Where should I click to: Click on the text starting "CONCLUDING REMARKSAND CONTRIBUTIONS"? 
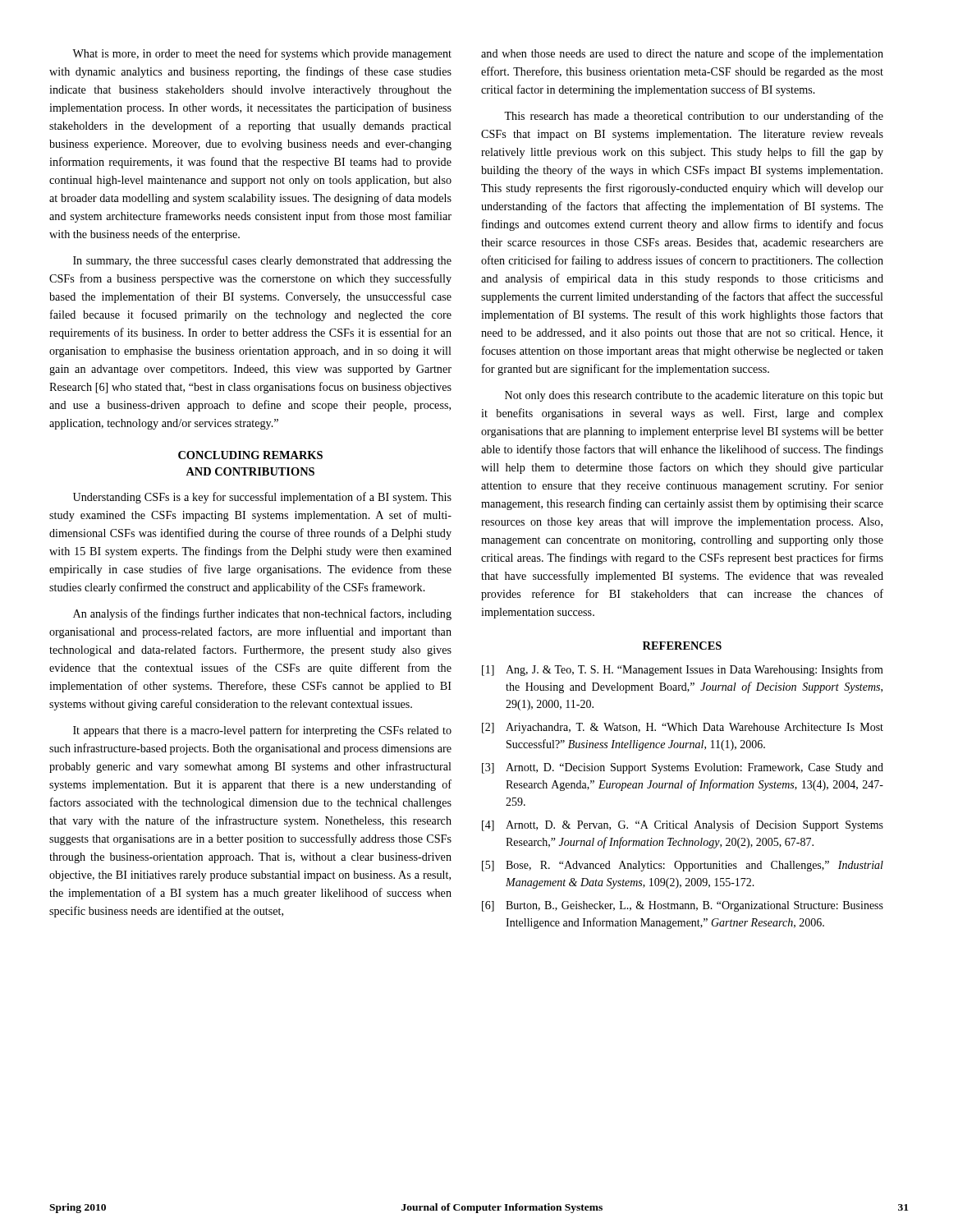(x=250, y=463)
